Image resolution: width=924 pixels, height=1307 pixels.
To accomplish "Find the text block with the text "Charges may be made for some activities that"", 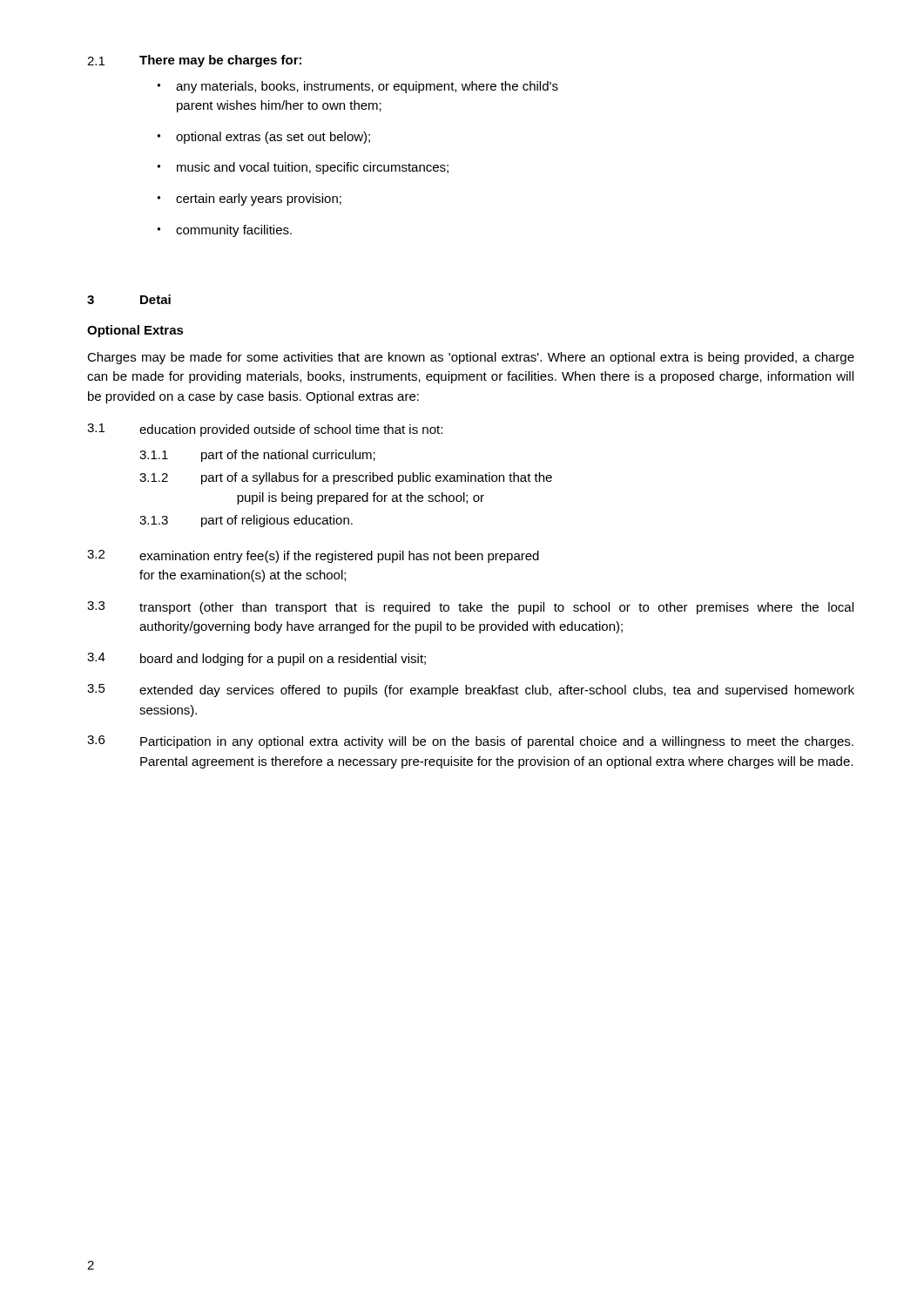I will pos(471,376).
